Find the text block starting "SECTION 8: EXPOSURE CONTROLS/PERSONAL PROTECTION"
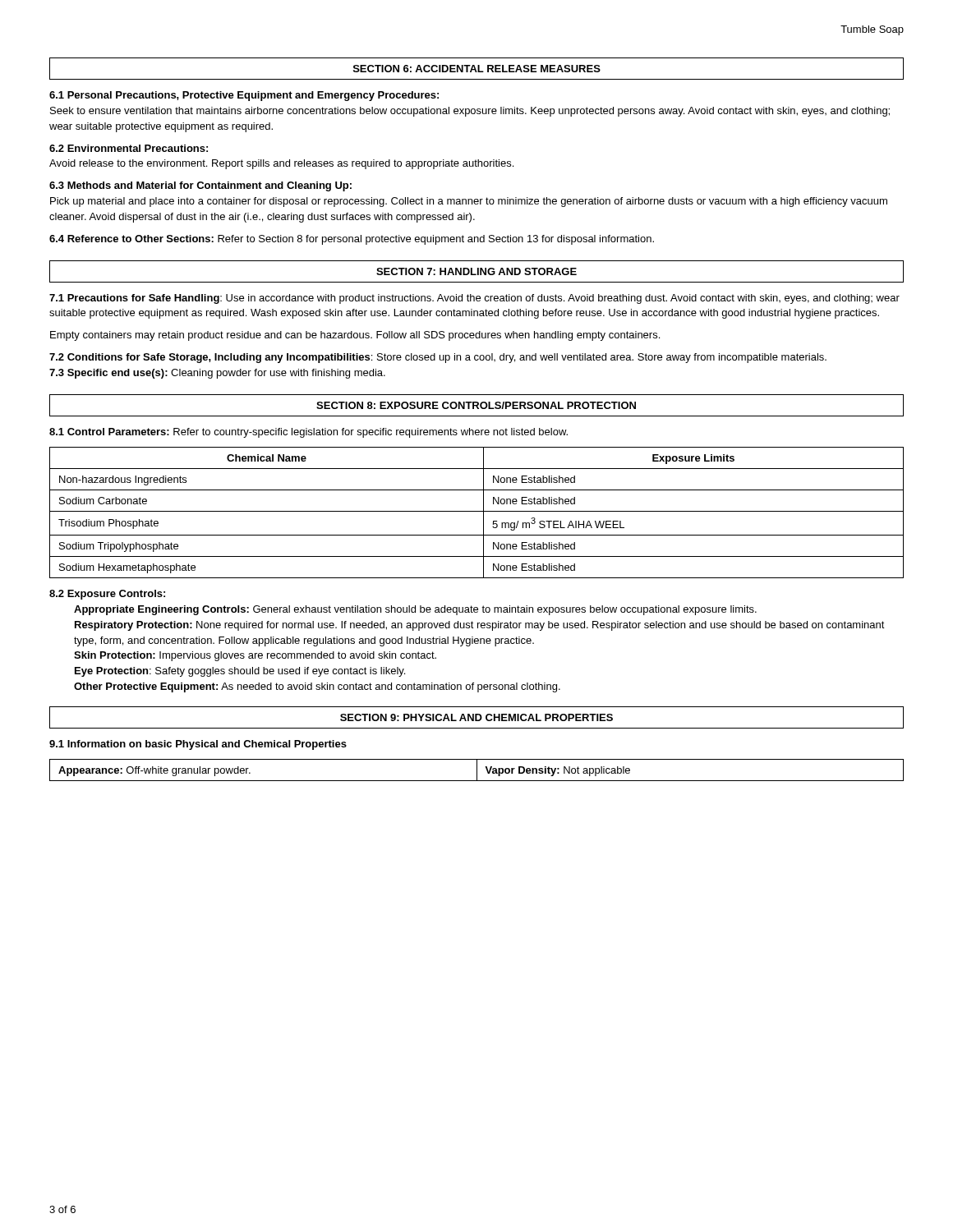953x1232 pixels. (476, 405)
